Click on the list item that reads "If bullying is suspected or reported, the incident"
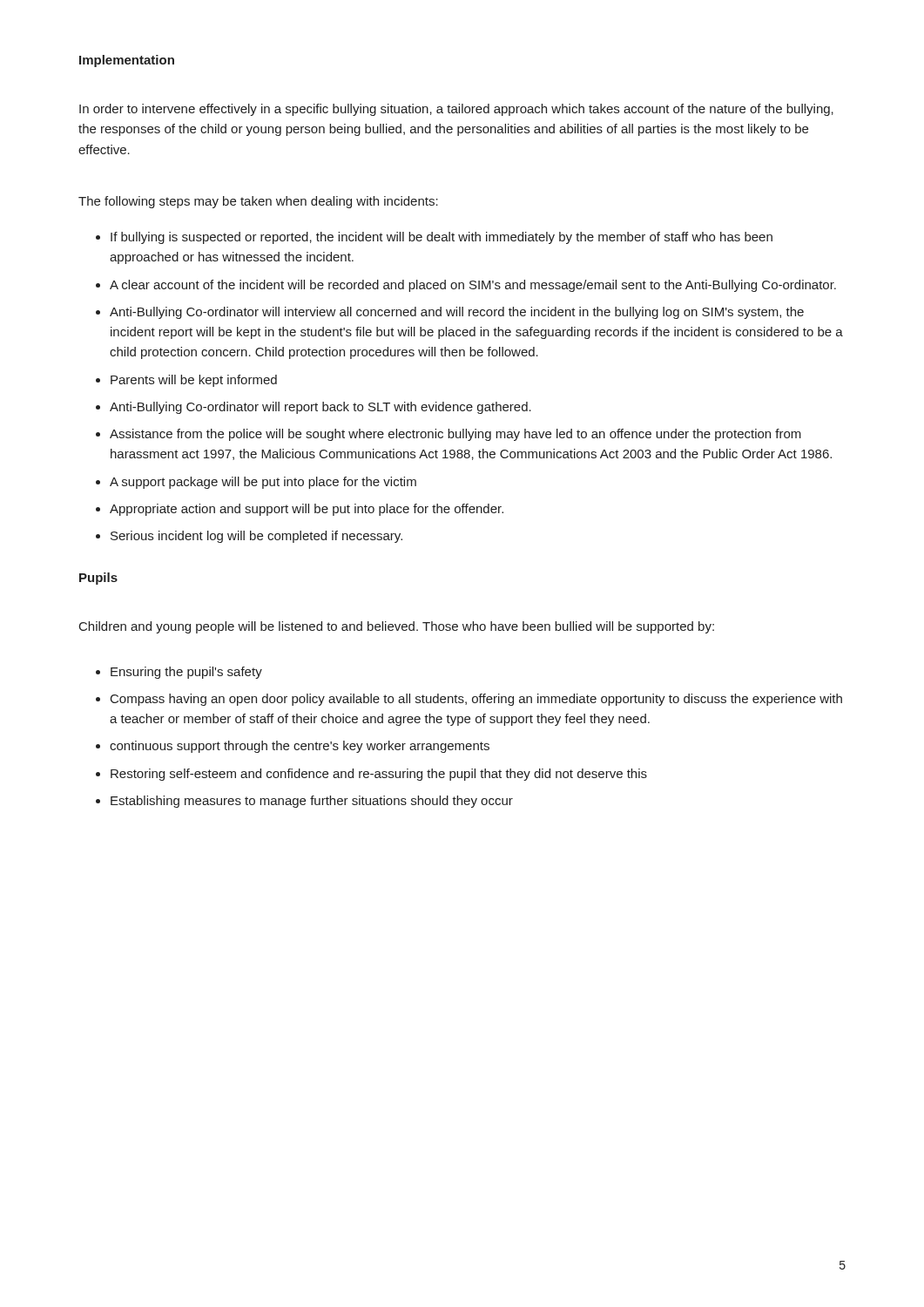This screenshot has width=924, height=1307. point(441,247)
